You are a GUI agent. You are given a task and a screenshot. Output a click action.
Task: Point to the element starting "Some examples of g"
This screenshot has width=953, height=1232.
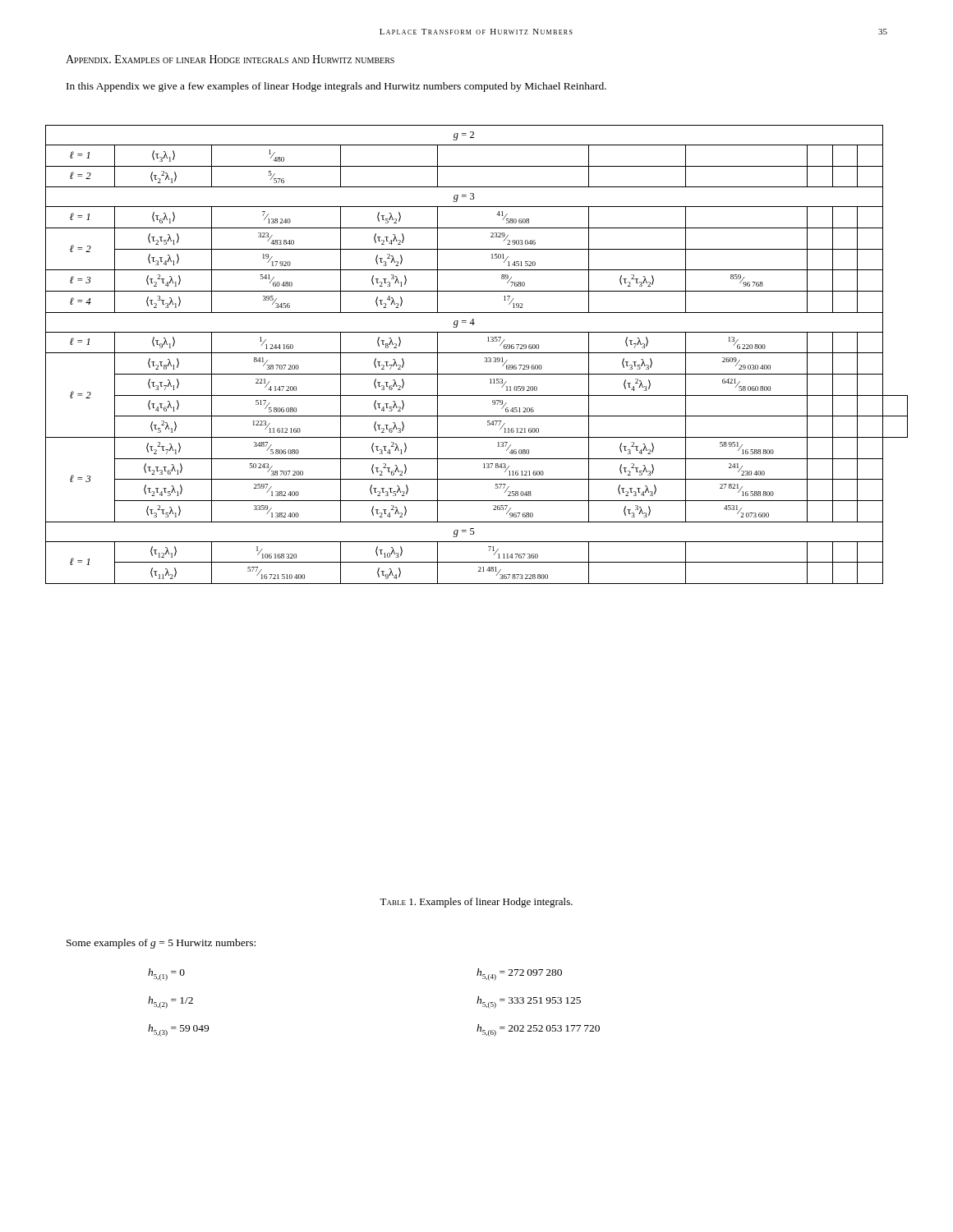tap(161, 942)
